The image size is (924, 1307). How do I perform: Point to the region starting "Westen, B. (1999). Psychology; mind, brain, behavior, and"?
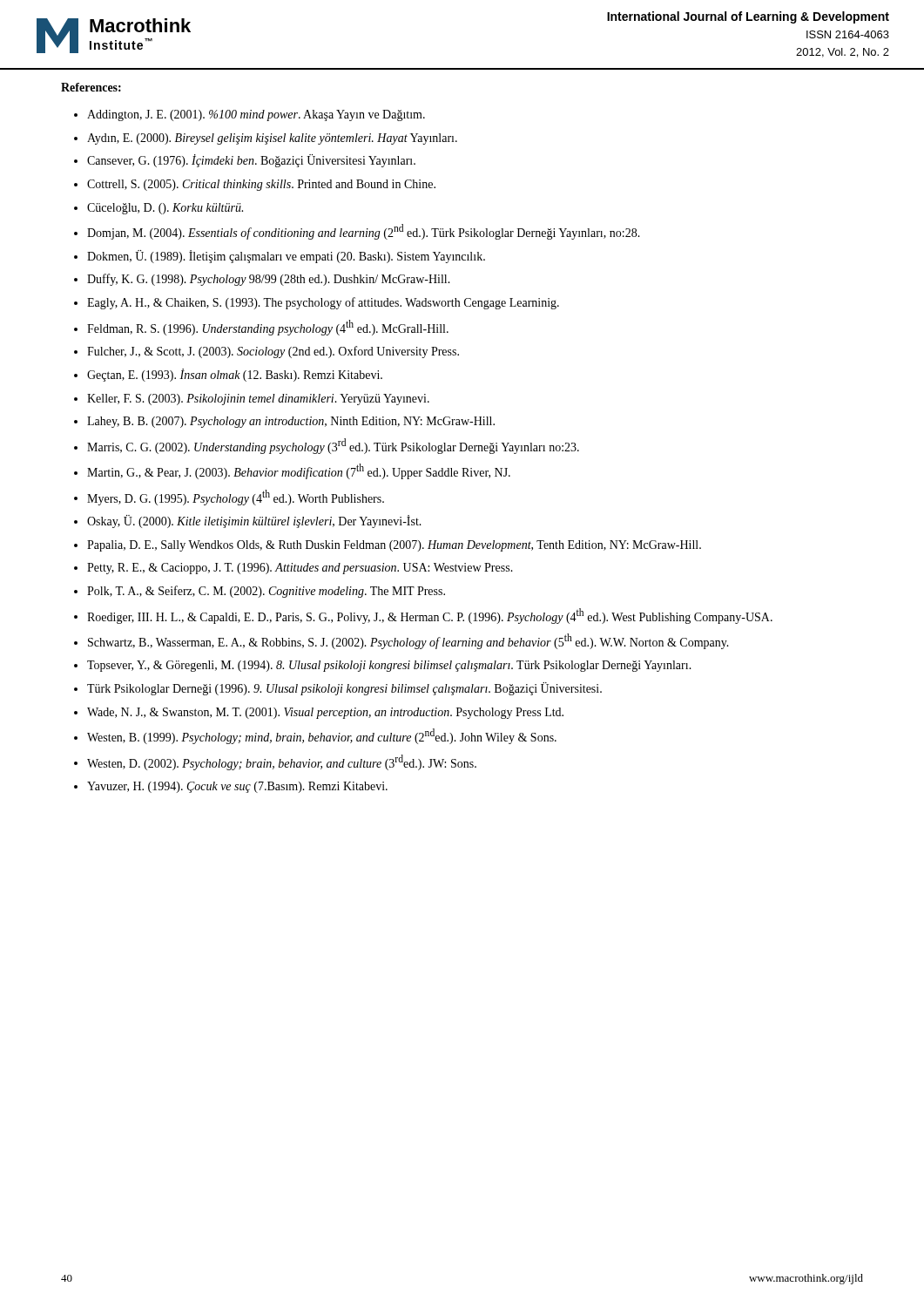(x=322, y=736)
